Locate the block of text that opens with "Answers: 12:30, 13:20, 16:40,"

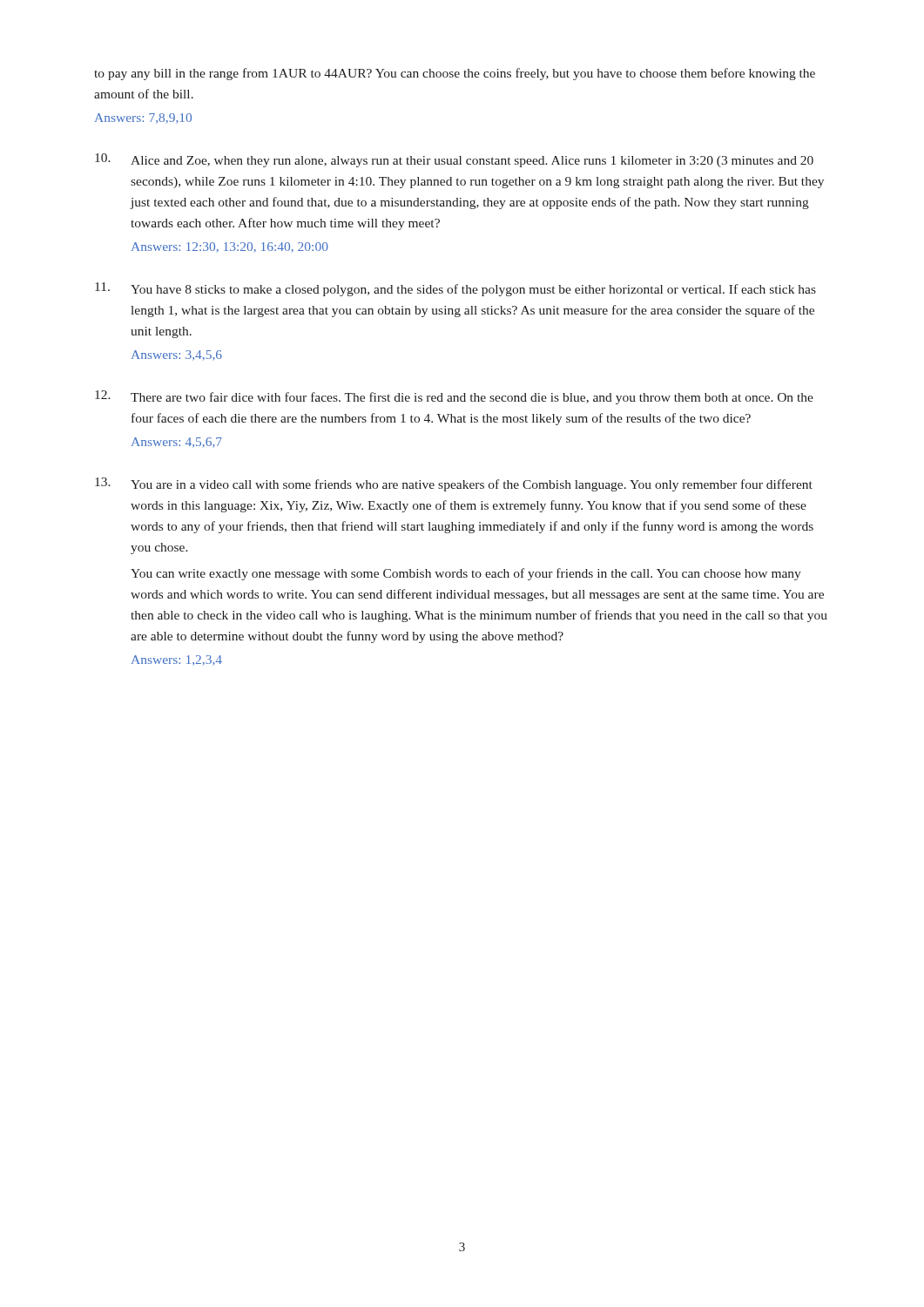pos(229,246)
